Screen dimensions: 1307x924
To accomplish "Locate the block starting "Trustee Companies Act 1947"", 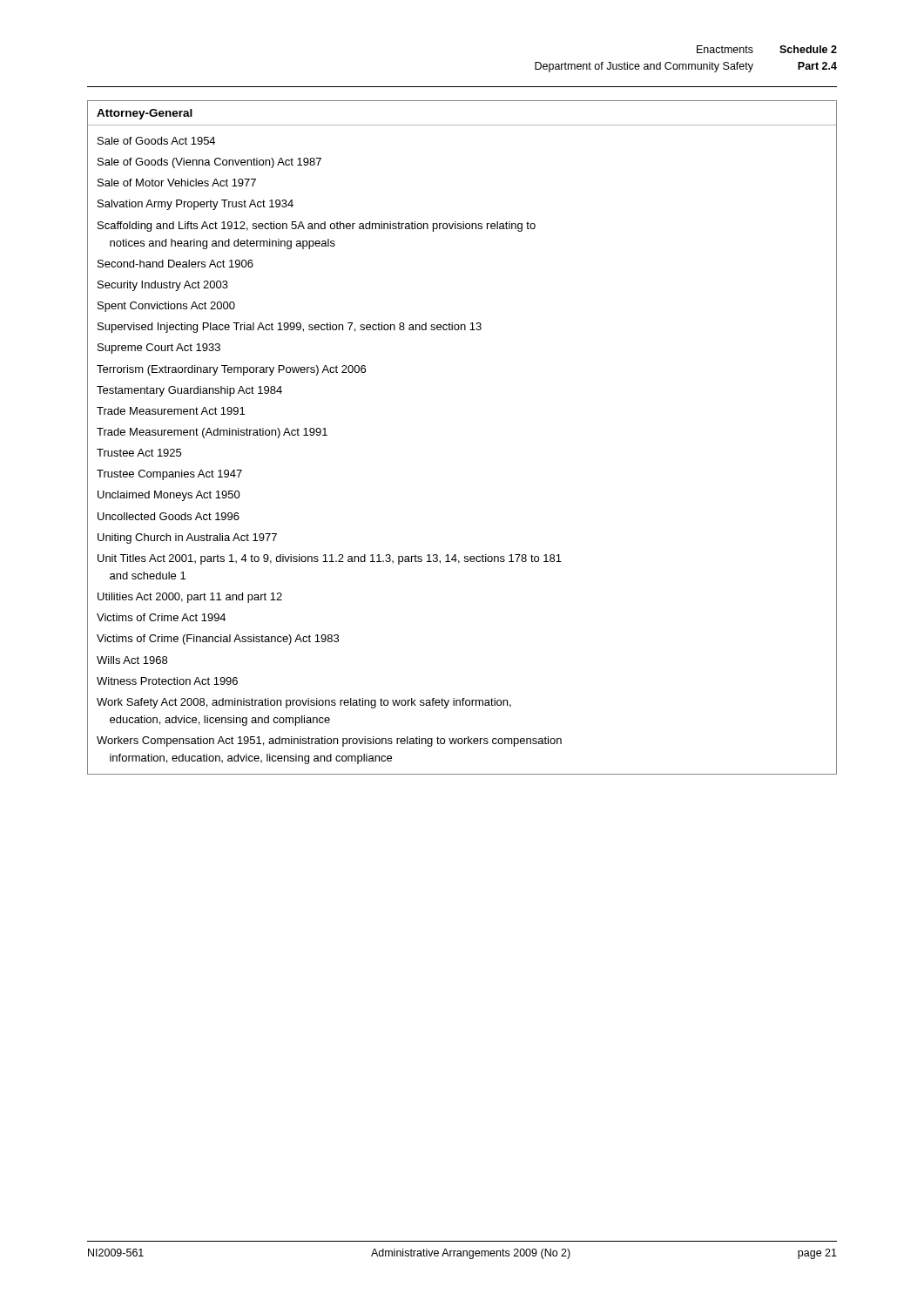I will click(x=169, y=474).
